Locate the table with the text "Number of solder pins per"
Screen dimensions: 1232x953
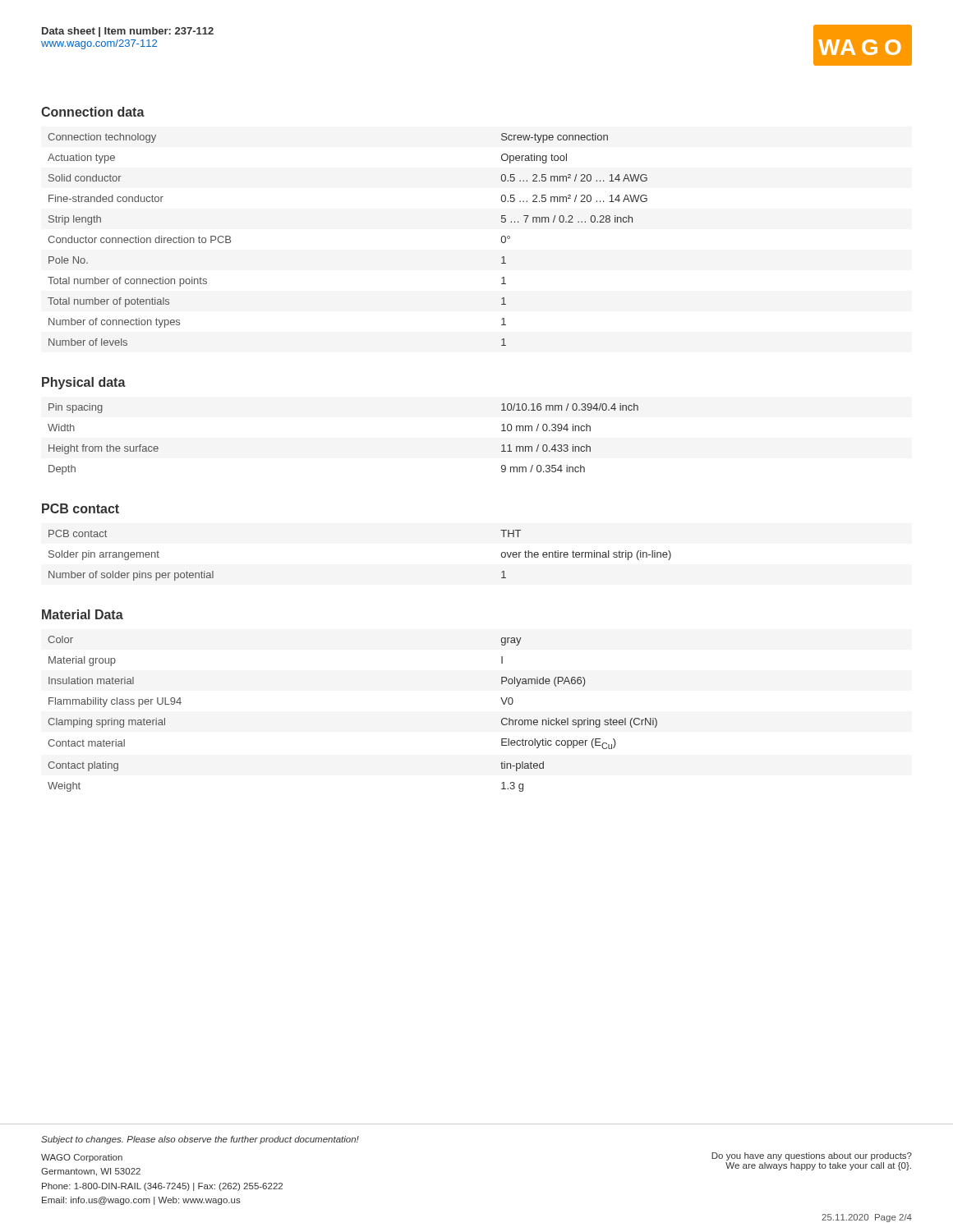tap(476, 554)
